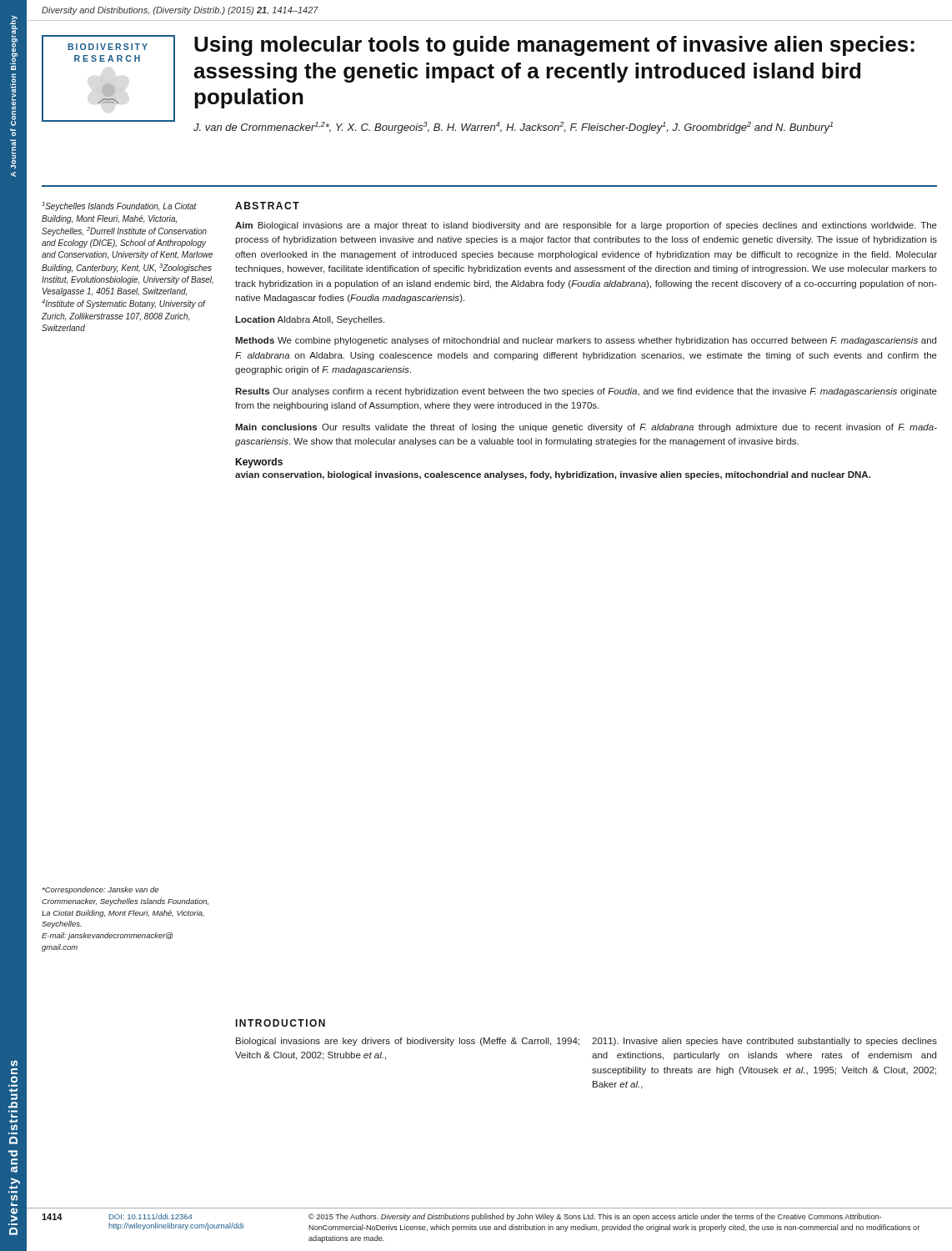Select the passage starting "Results Our analyses confirm"
The width and height of the screenshot is (952, 1251).
coord(586,398)
